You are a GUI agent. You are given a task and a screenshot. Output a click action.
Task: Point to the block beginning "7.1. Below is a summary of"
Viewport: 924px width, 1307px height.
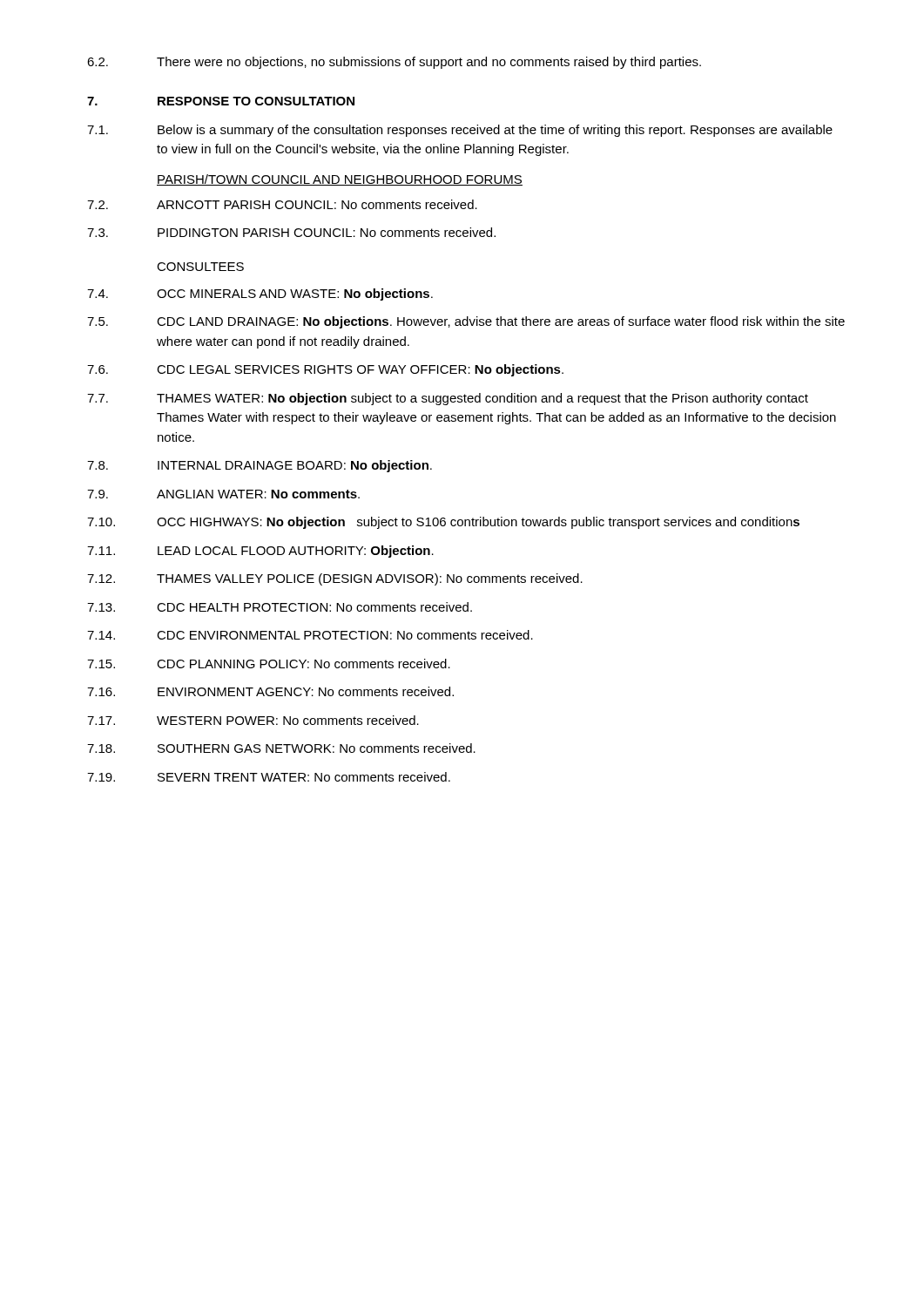[x=462, y=139]
